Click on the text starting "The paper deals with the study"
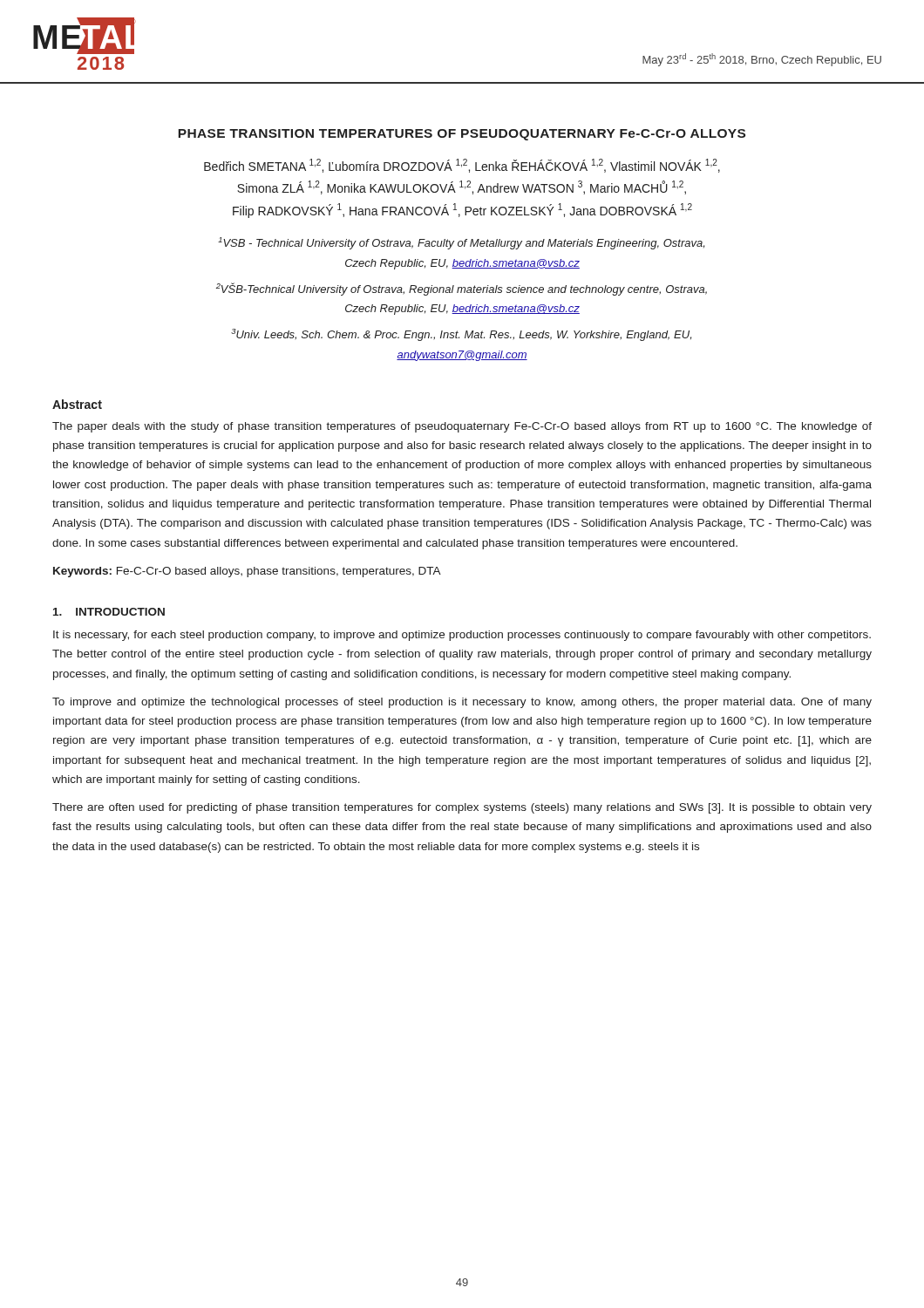924x1308 pixels. point(462,484)
